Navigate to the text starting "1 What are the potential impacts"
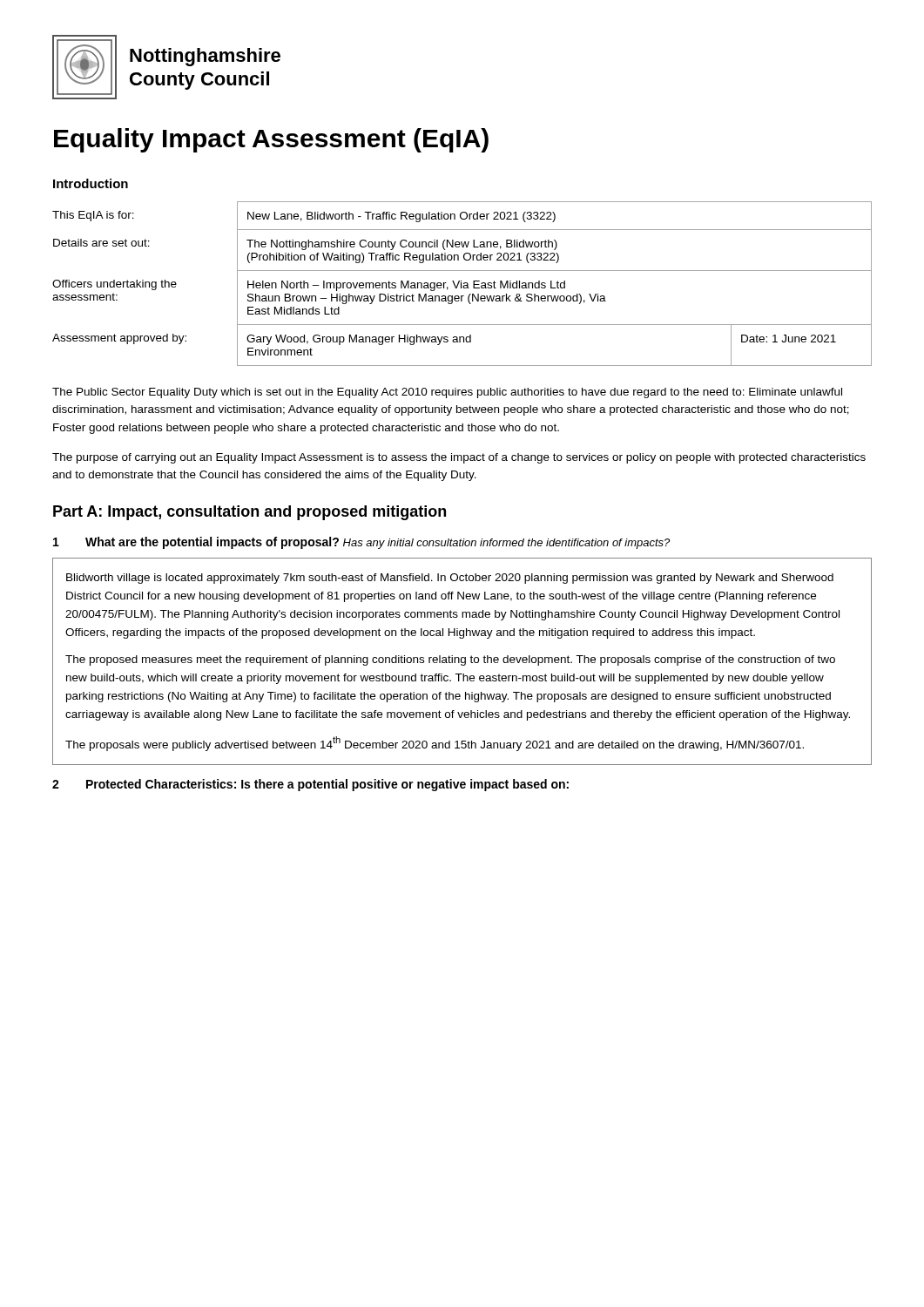 coord(361,542)
